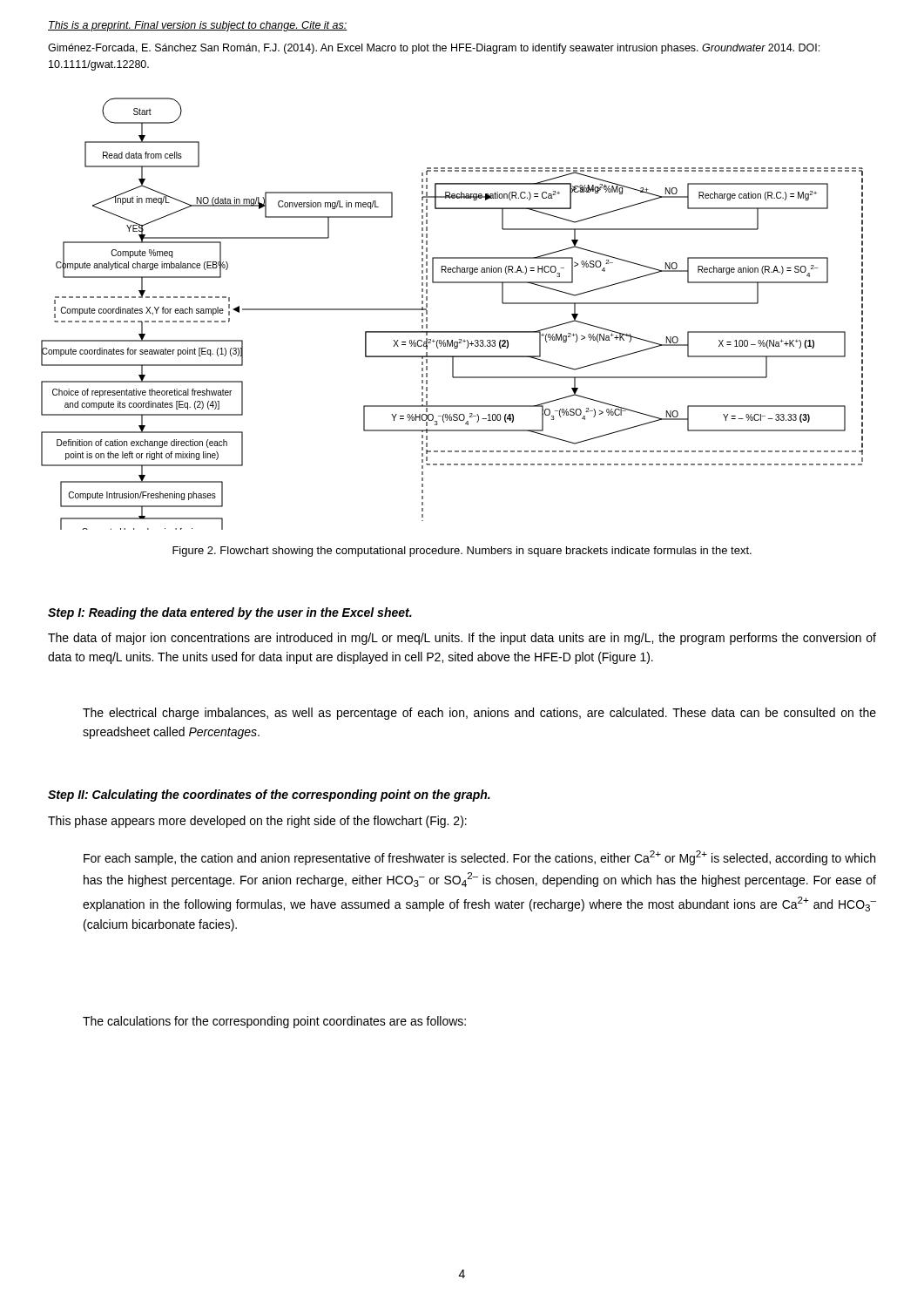The height and width of the screenshot is (1307, 924).
Task: Point to the block beginning "The data of major ion concentrations are"
Action: (462, 647)
